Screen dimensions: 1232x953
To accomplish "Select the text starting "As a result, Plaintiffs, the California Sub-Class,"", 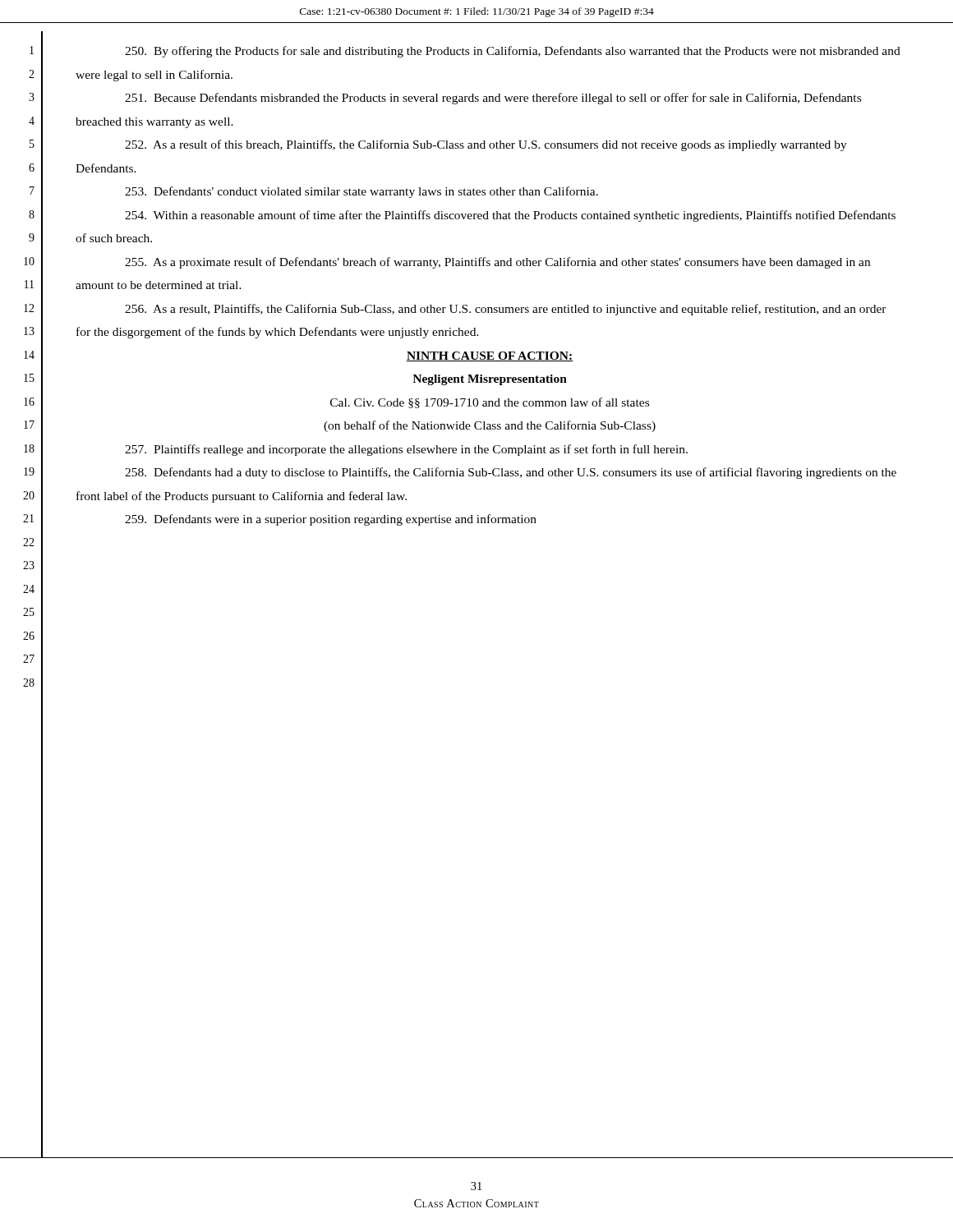I will click(x=481, y=320).
